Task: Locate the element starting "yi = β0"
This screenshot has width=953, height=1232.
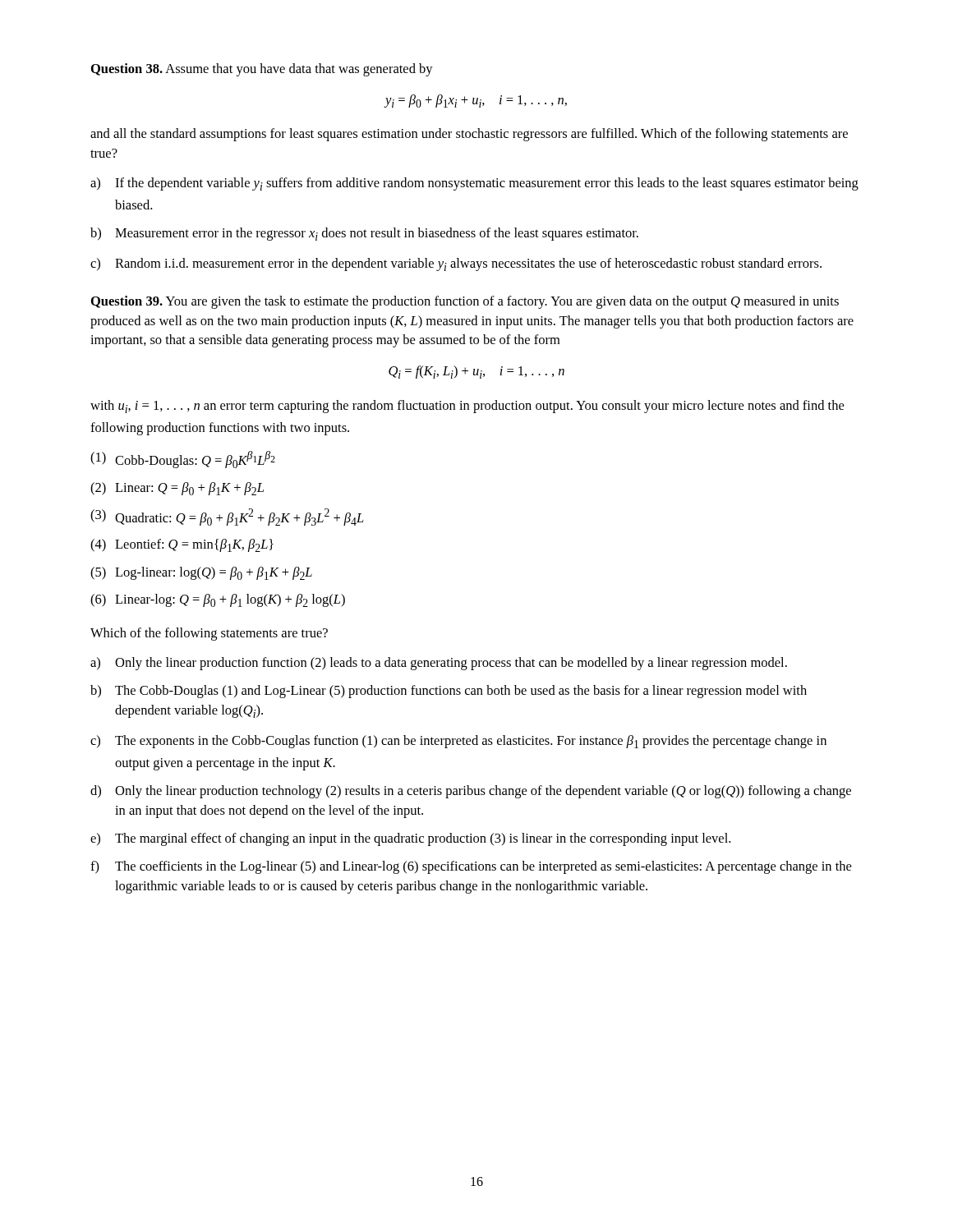Action: pyautogui.click(x=476, y=101)
